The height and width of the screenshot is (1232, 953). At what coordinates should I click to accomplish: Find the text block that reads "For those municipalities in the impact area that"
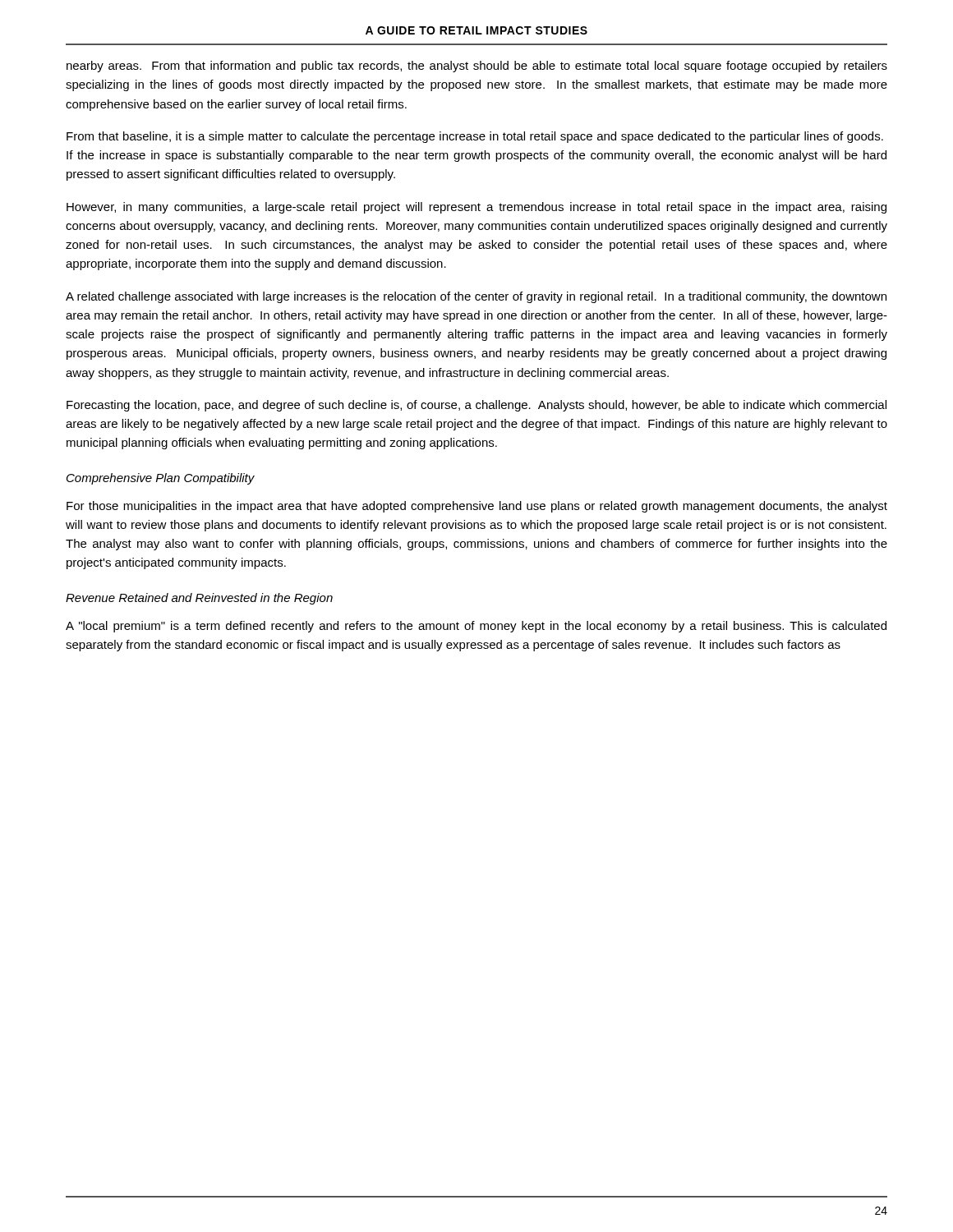(476, 534)
